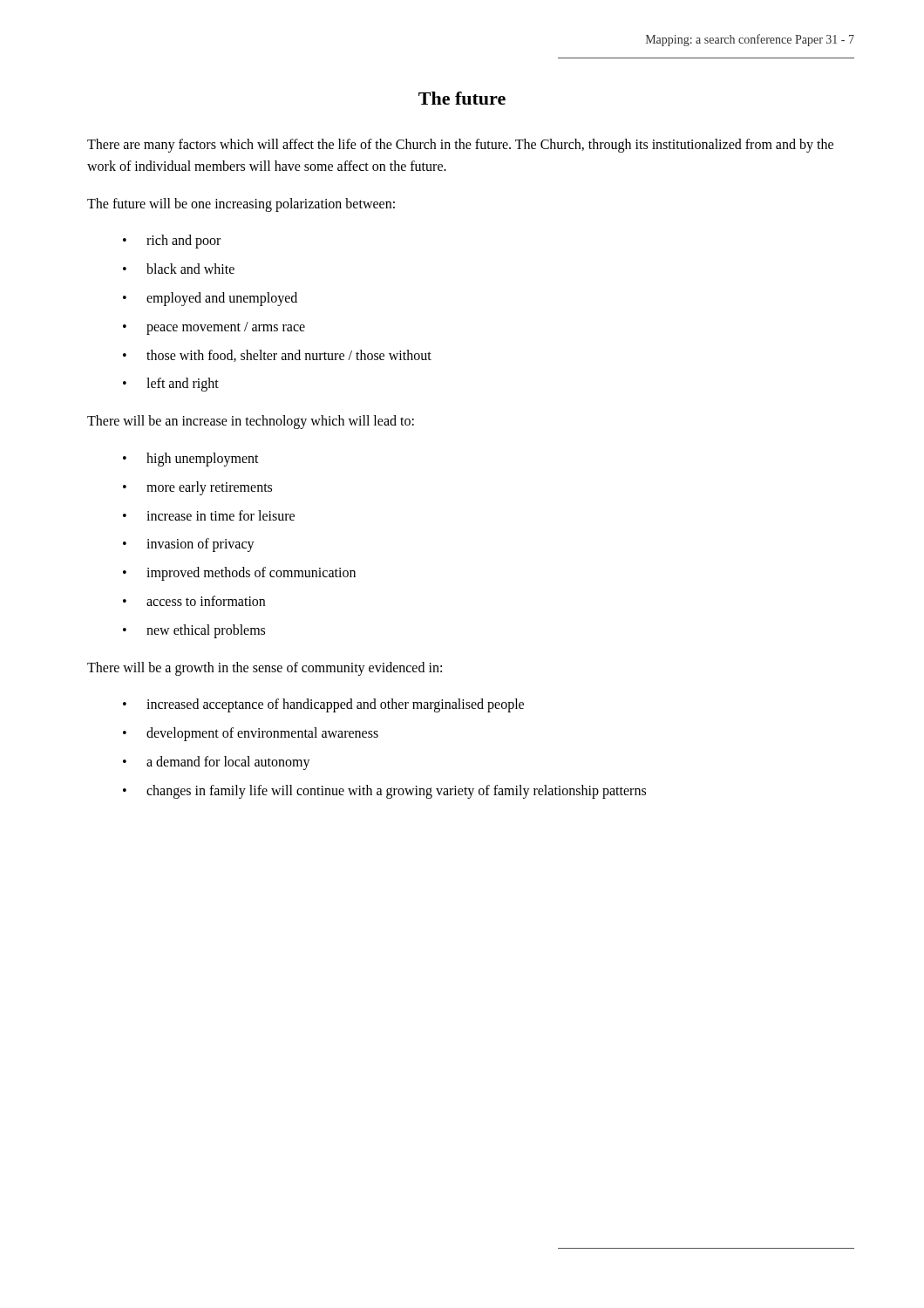924x1308 pixels.
Task: Select the text block that says "There will be a"
Action: click(265, 667)
